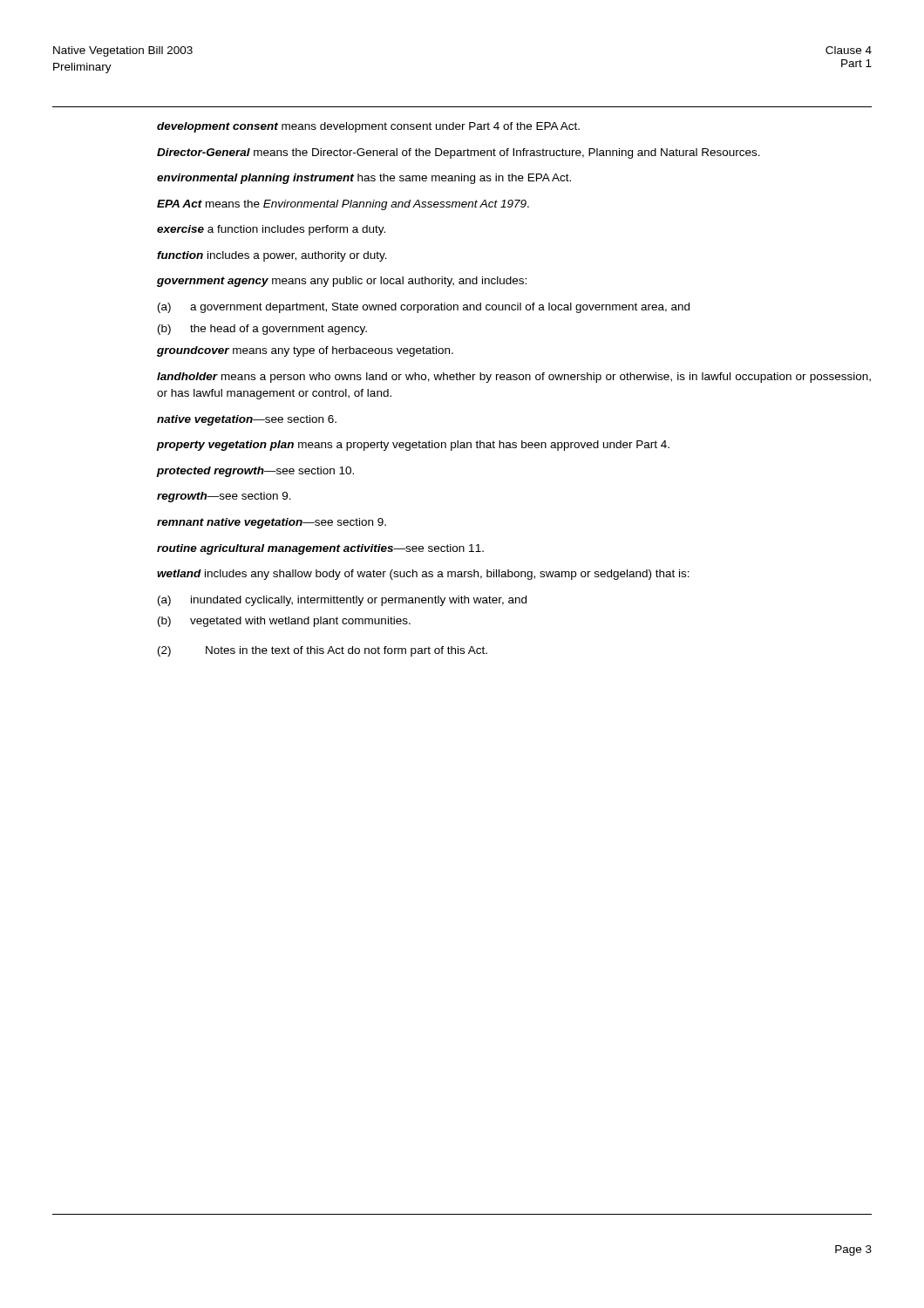This screenshot has width=924, height=1308.
Task: Select the list item containing "(b) vegetated with wetland plant communities."
Action: 284,622
